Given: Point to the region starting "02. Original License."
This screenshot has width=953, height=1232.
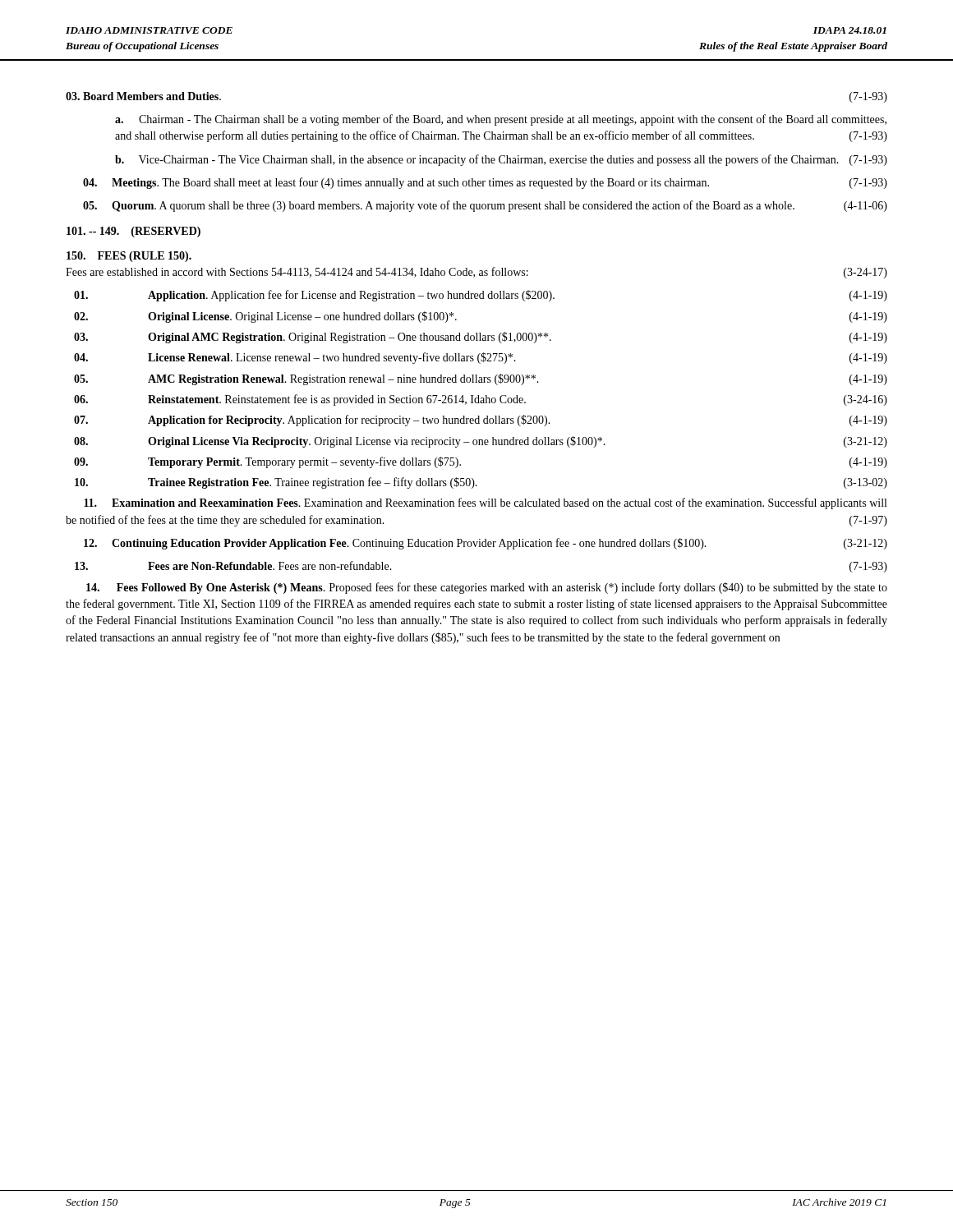Looking at the screenshot, I should click(x=82, y=317).
